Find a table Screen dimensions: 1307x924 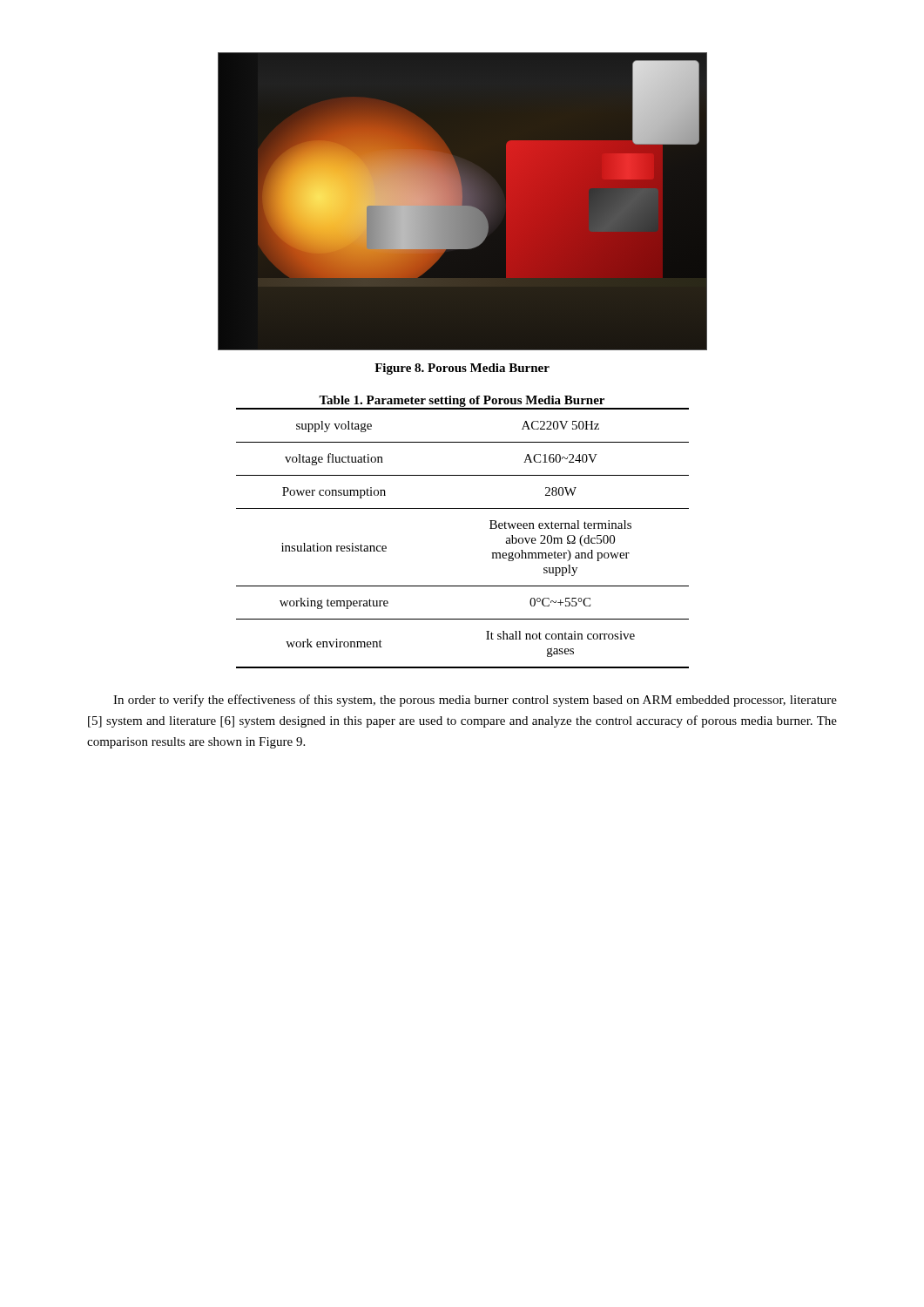point(462,538)
